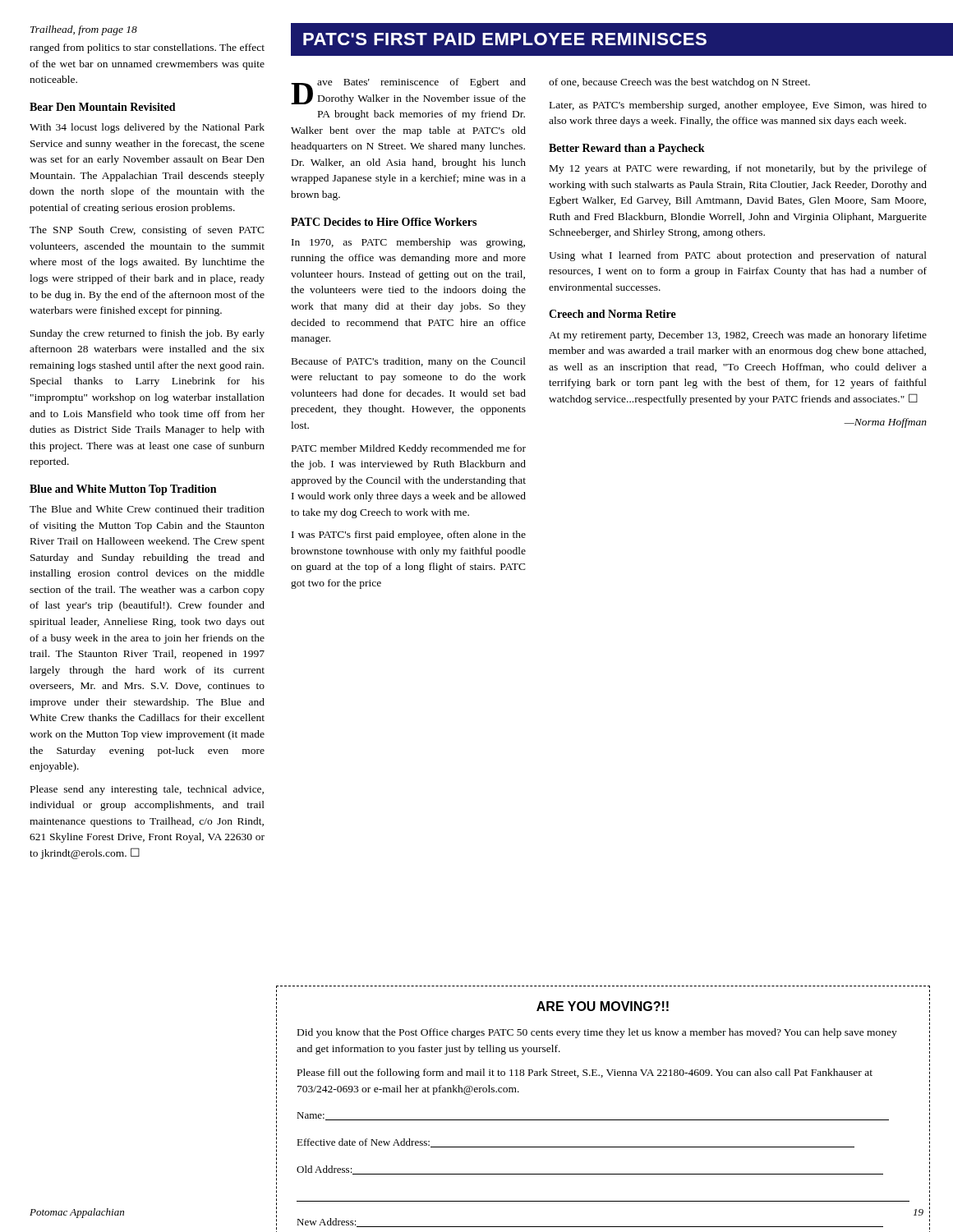This screenshot has height=1232, width=953.
Task: Select the region starting "Later, as PATC's membership surged,"
Action: pos(738,113)
